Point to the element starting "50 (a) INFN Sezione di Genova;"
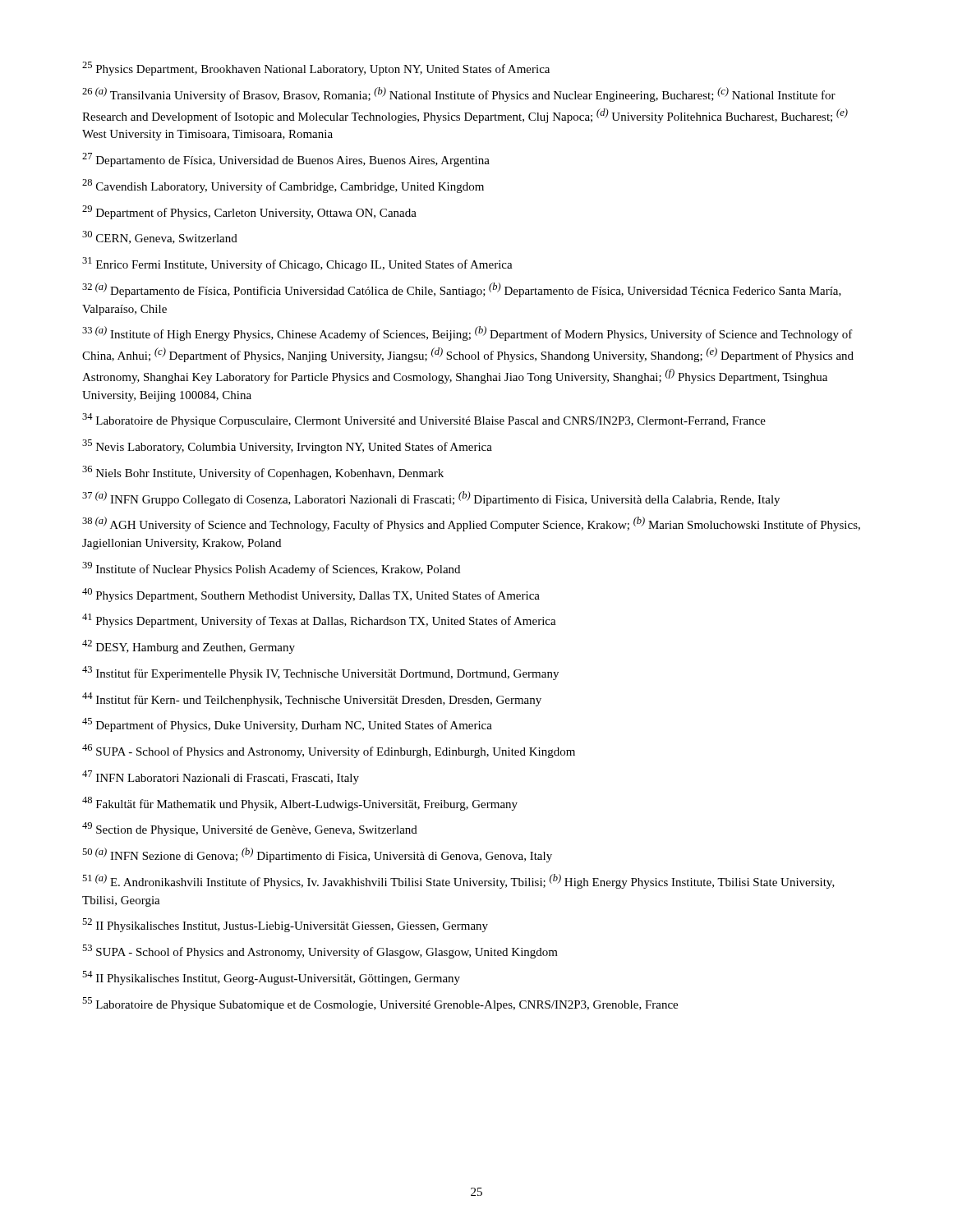Image resolution: width=953 pixels, height=1232 pixels. pyautogui.click(x=317, y=854)
